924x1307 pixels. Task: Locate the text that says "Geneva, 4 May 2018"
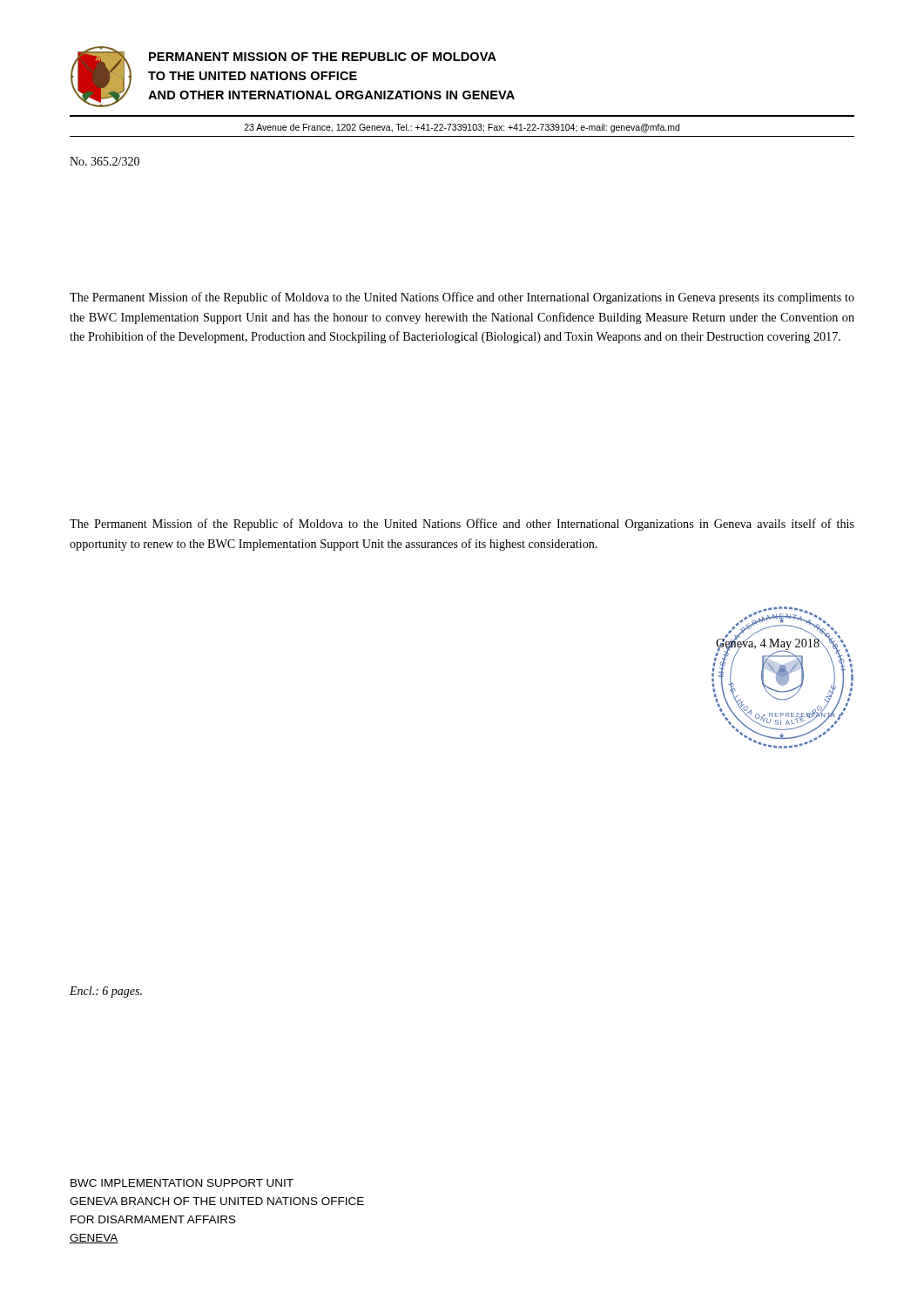point(768,643)
